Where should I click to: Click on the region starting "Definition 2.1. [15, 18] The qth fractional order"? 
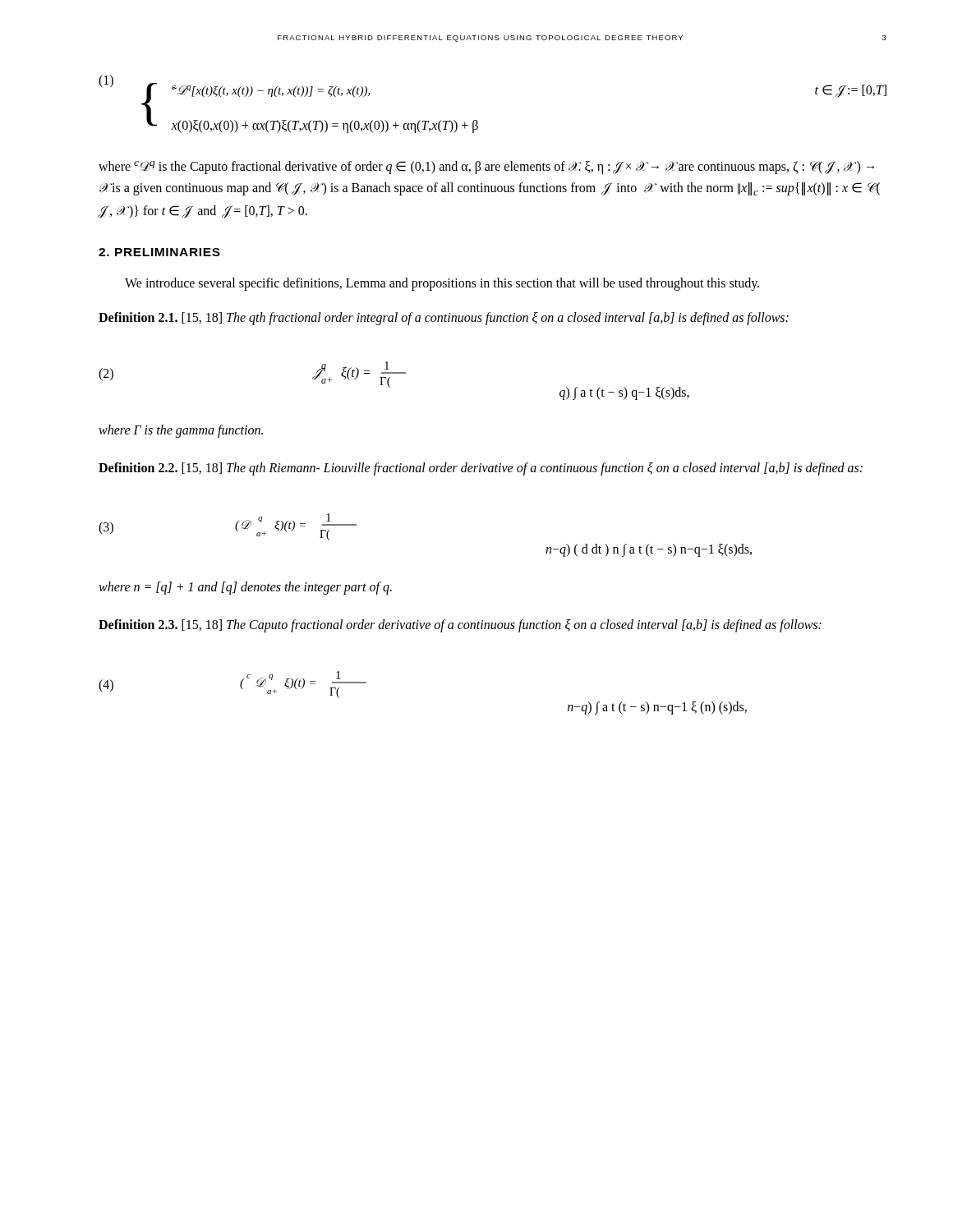tap(444, 317)
